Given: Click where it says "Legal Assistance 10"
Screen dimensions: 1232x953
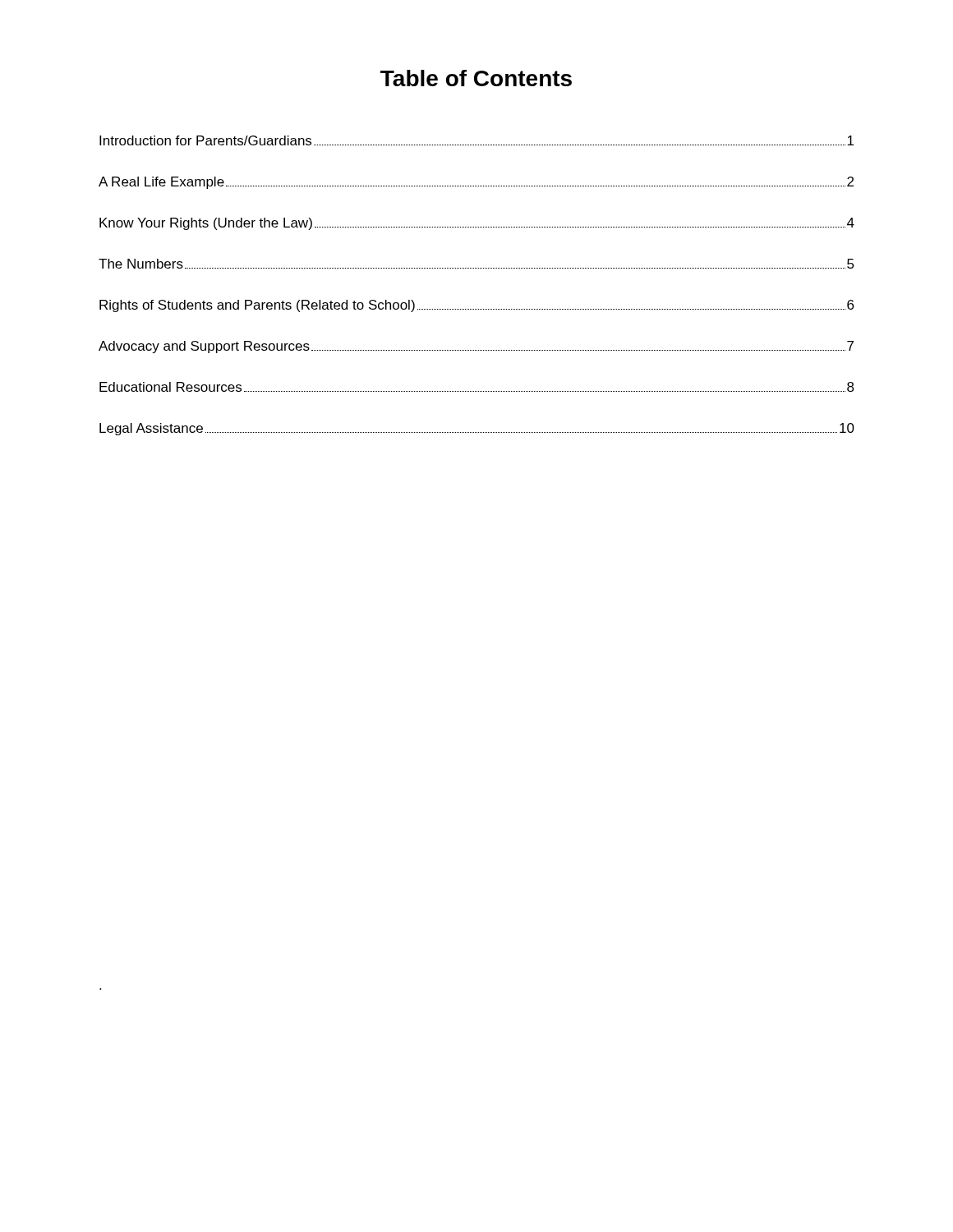Looking at the screenshot, I should coord(476,429).
